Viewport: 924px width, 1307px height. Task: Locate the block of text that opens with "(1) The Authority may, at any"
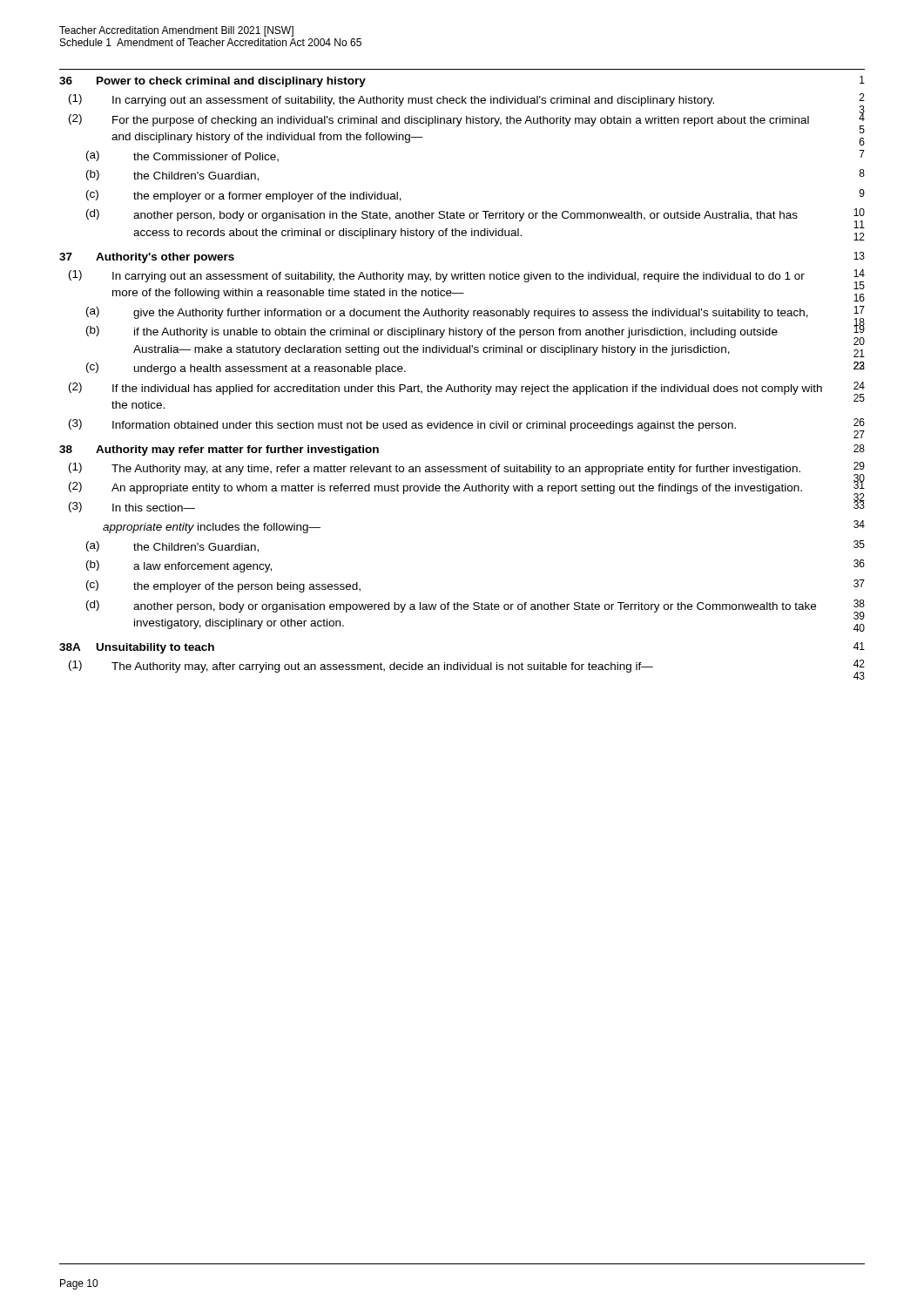pos(462,468)
